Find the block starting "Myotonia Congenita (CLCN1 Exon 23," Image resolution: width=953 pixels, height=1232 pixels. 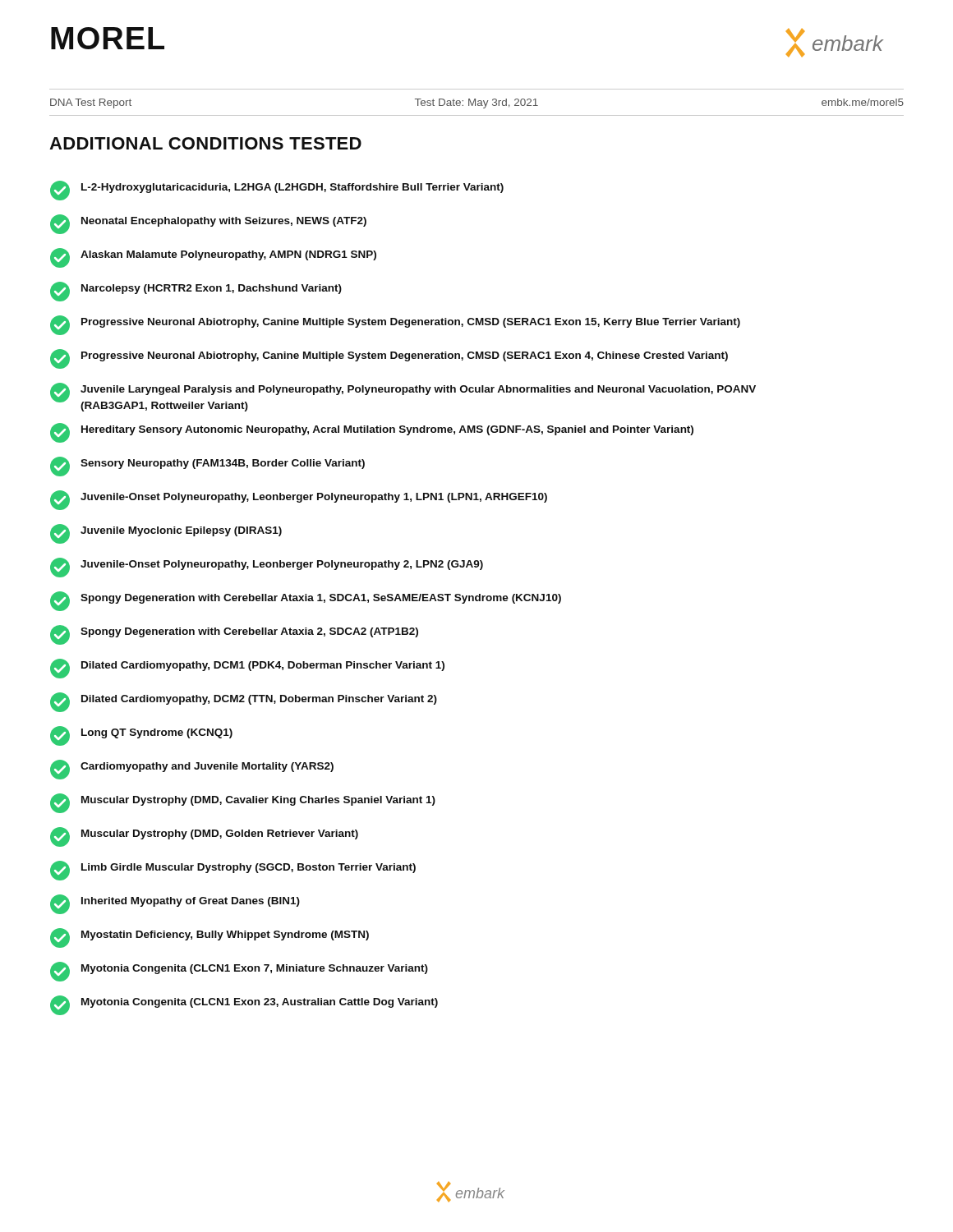point(244,1007)
